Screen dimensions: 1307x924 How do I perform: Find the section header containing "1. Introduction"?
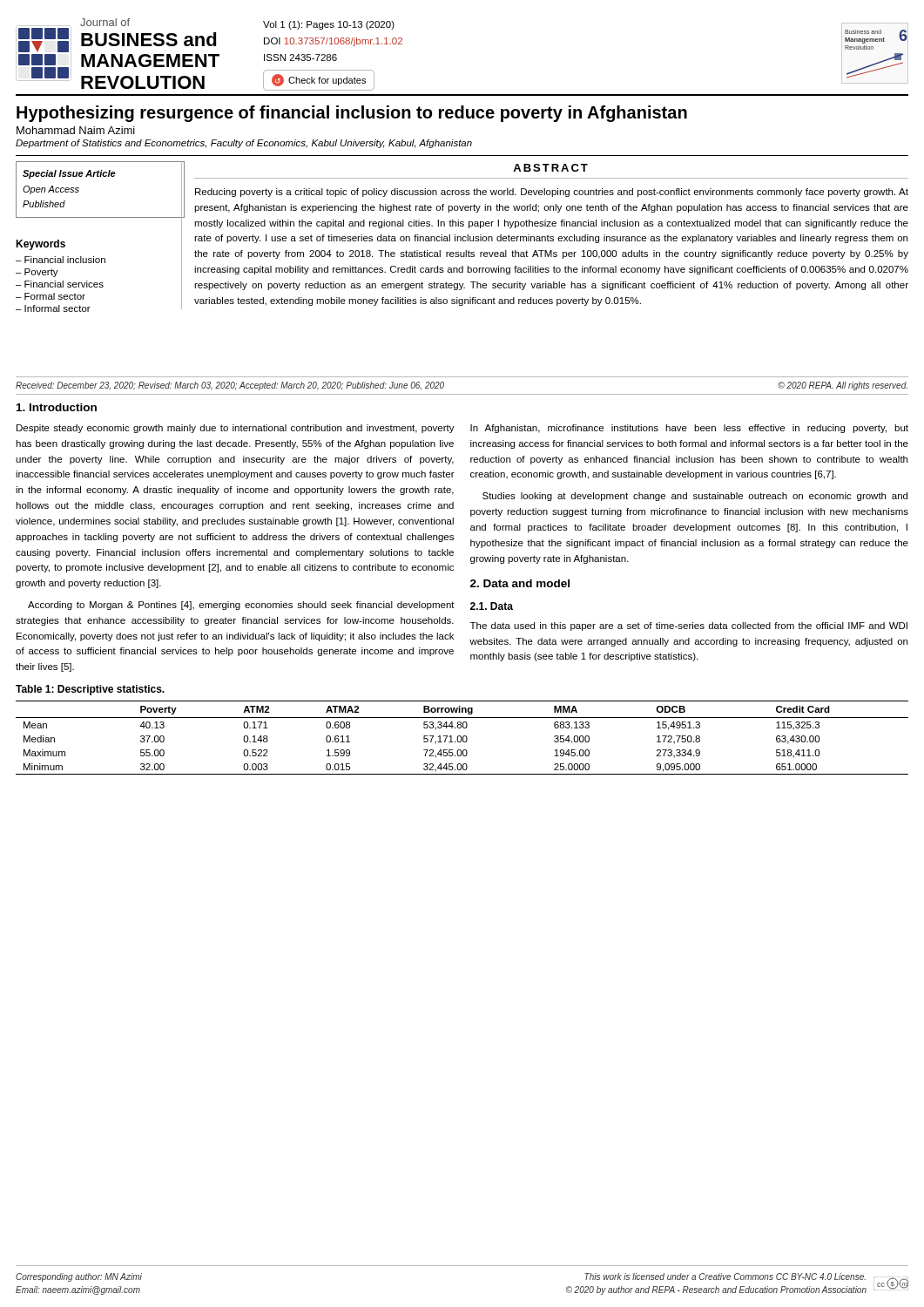pos(57,407)
